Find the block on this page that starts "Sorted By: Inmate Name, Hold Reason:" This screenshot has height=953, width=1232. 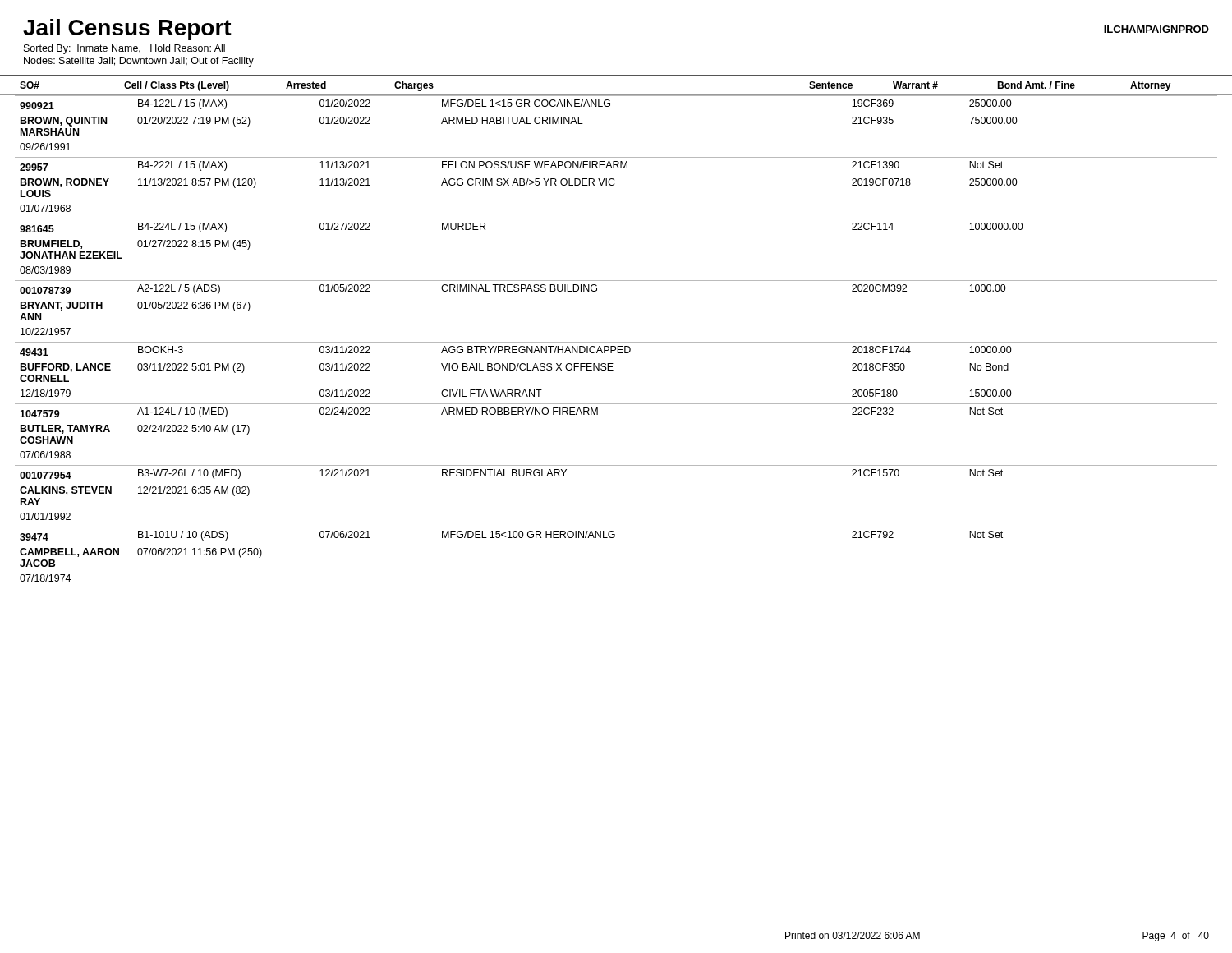(x=124, y=48)
